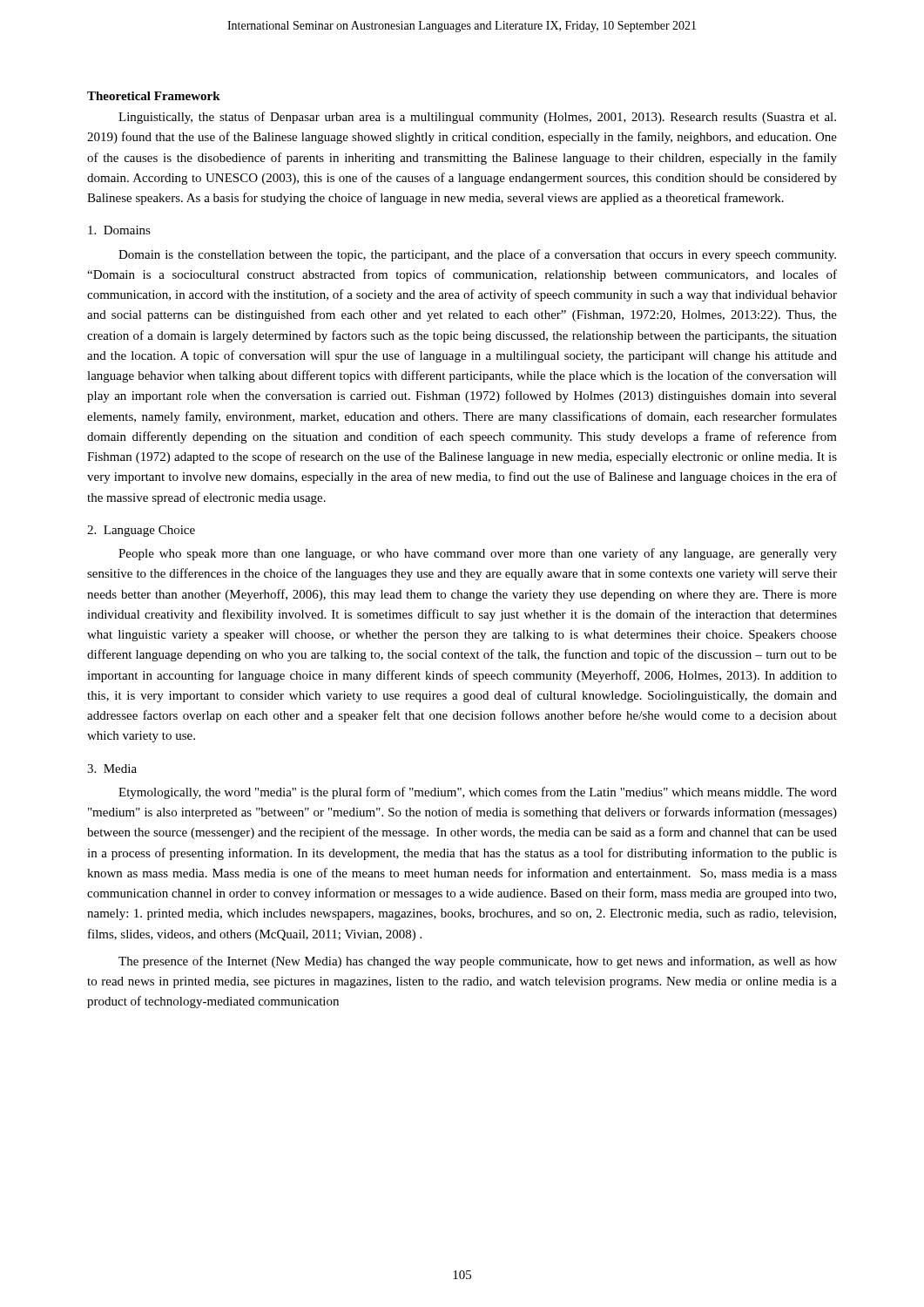Find the block on this page that starts "Domain is the"
924x1307 pixels.
click(x=462, y=376)
